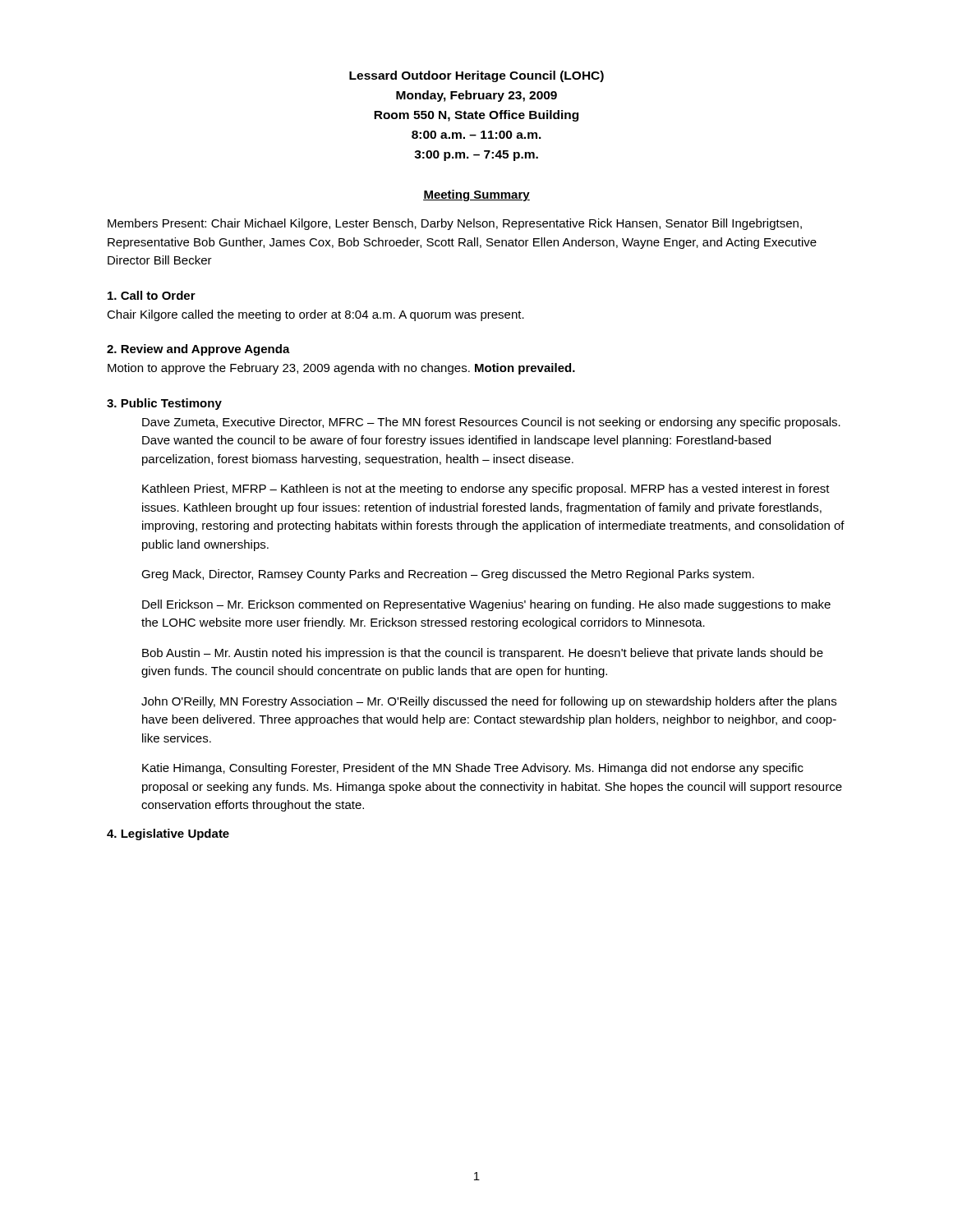The height and width of the screenshot is (1232, 953).
Task: Select the passage starting "Katie Himanga, Consulting Forester, President of the MN"
Action: pyautogui.click(x=492, y=786)
